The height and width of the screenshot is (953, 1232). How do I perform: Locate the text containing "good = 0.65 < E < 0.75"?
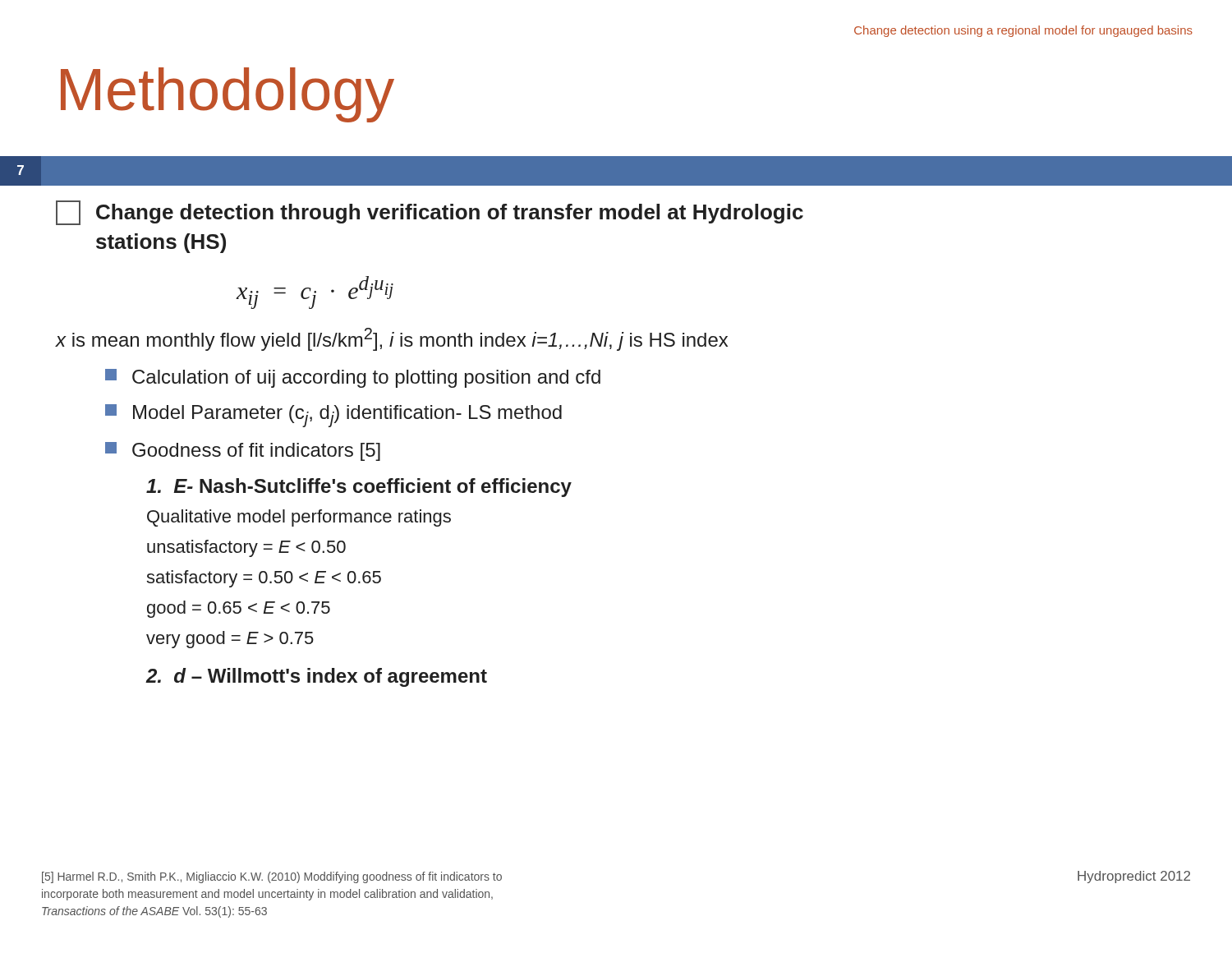238,608
